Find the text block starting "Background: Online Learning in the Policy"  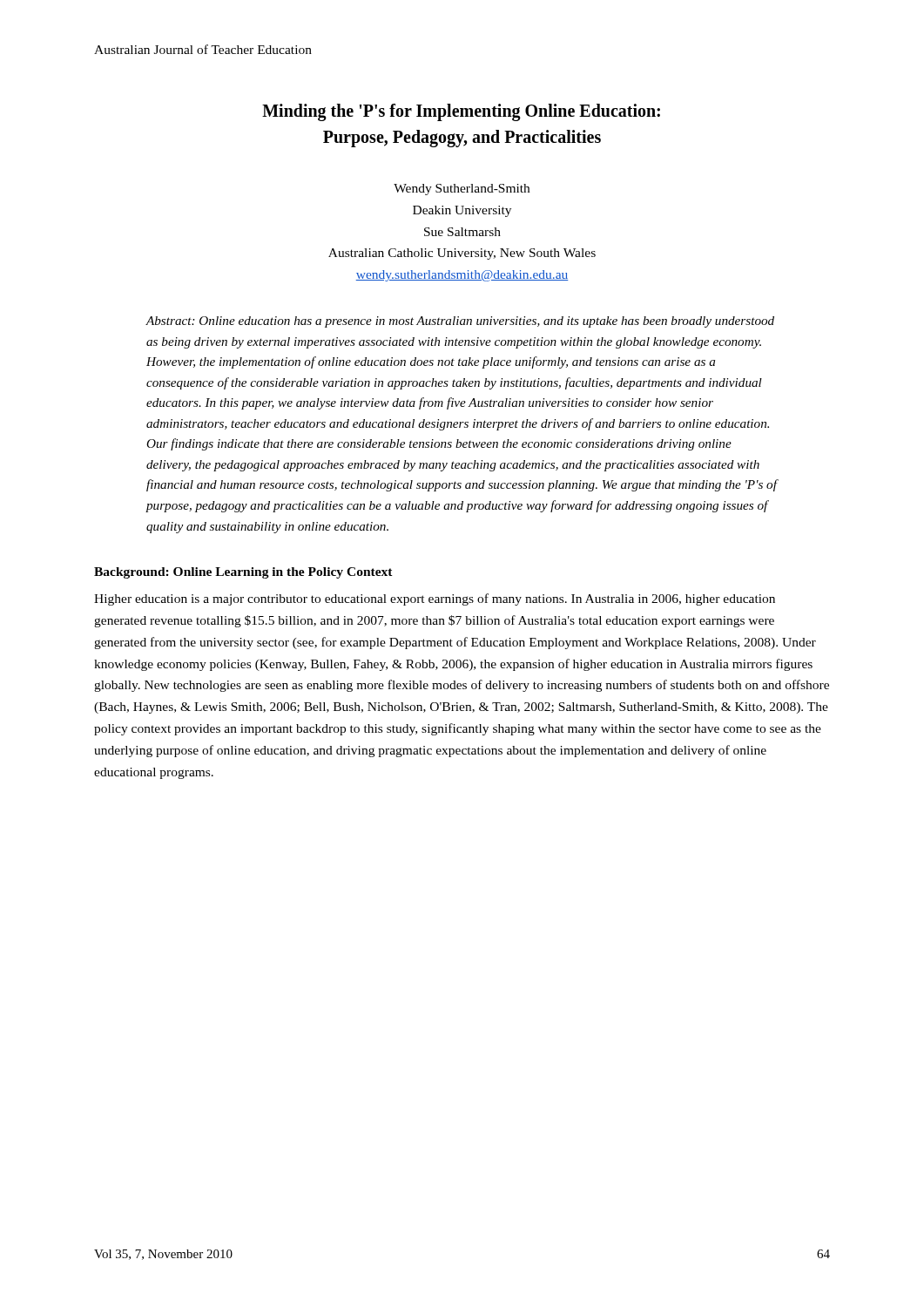(243, 571)
